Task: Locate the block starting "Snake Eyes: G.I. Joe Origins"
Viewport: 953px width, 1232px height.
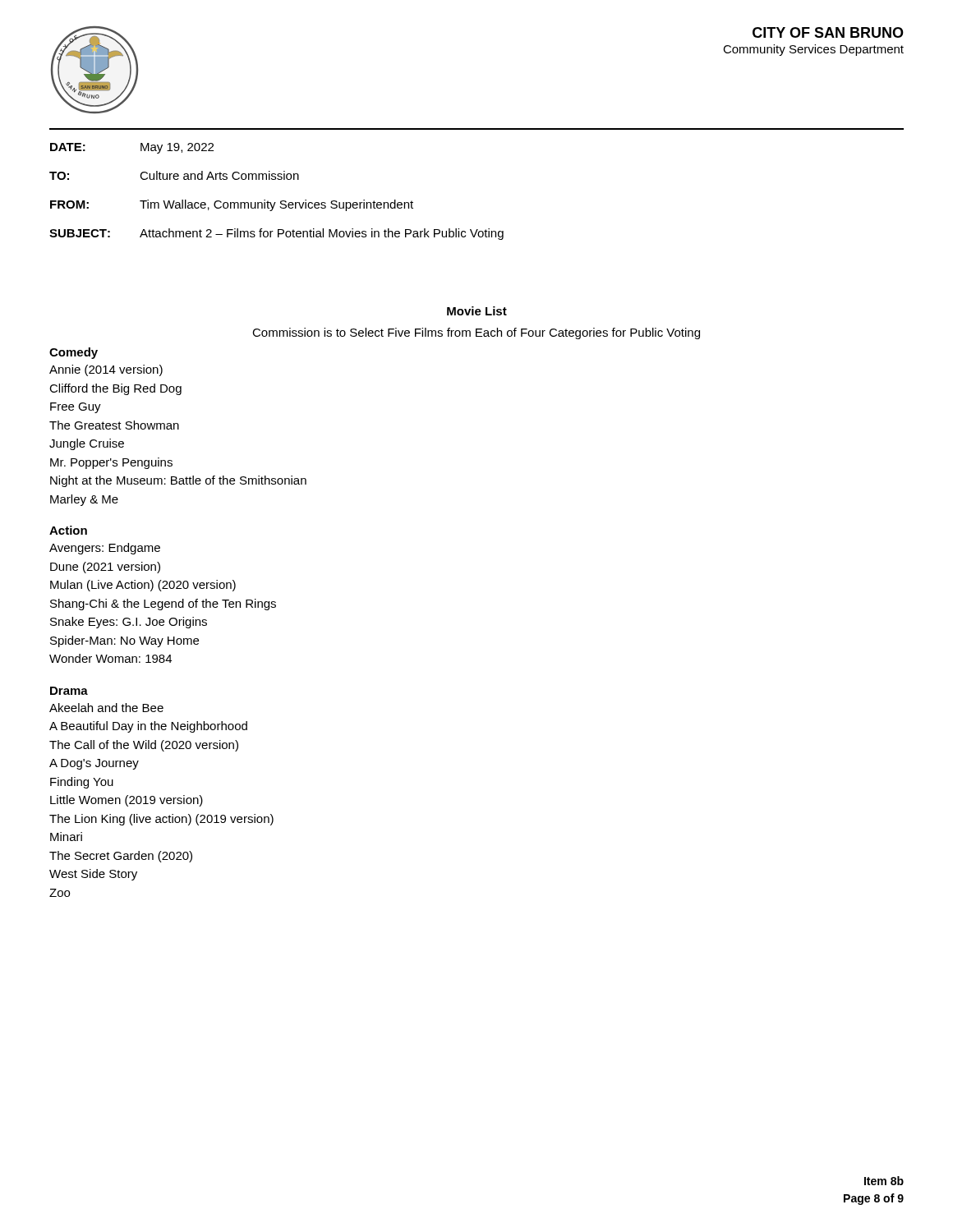Action: click(128, 621)
